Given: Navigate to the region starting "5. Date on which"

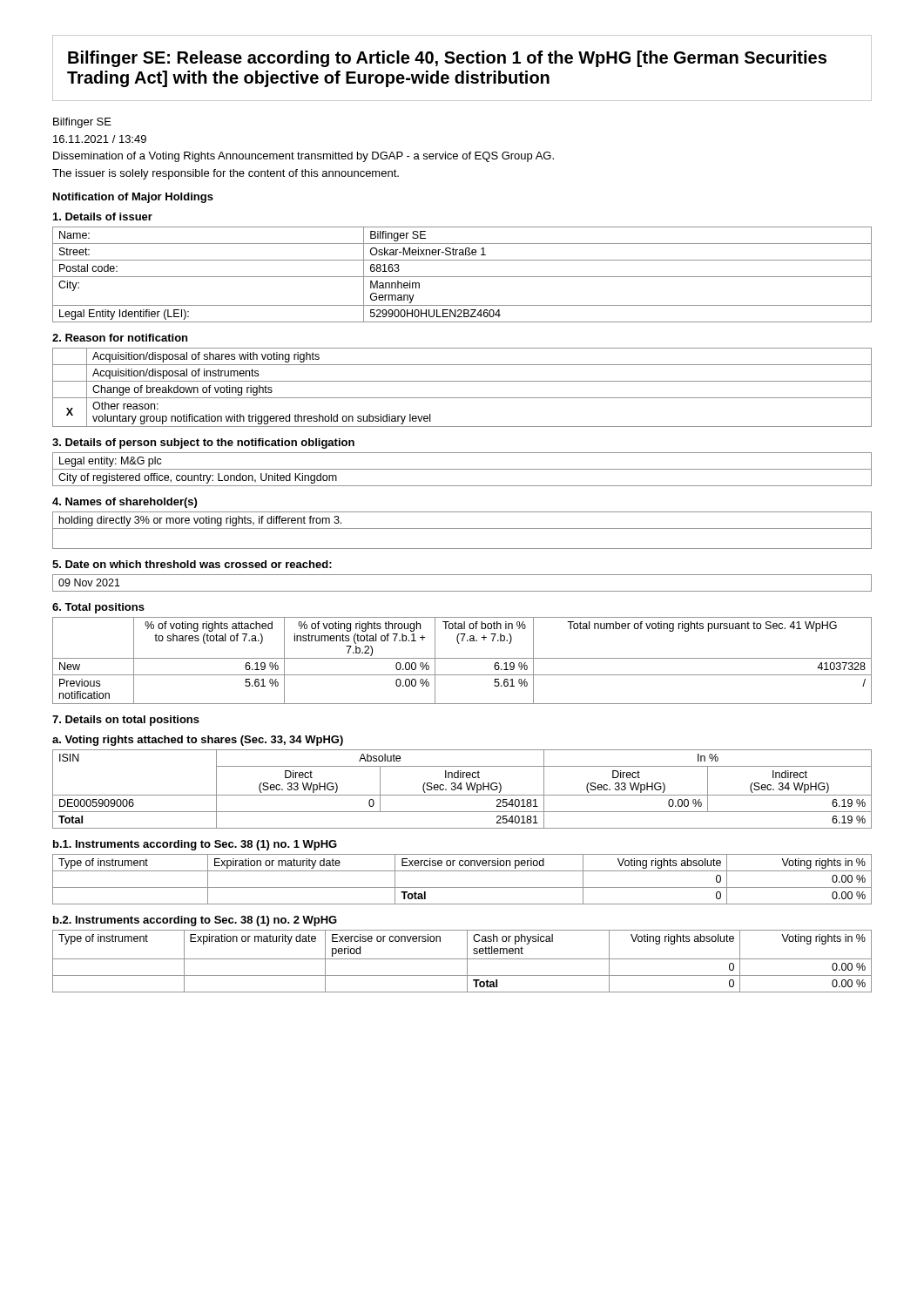Looking at the screenshot, I should click(192, 564).
